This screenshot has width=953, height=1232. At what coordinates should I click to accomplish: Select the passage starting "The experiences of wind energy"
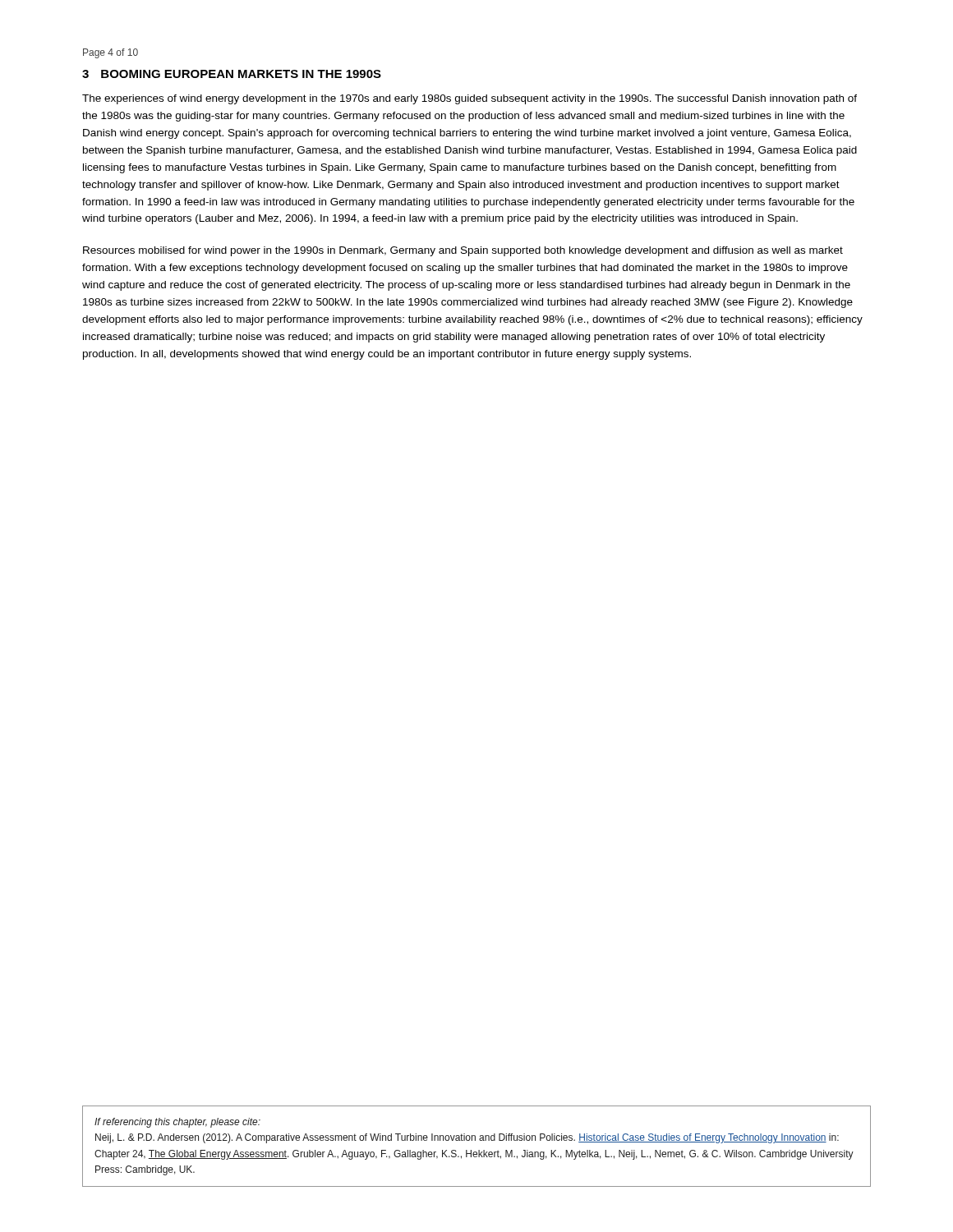coord(470,158)
